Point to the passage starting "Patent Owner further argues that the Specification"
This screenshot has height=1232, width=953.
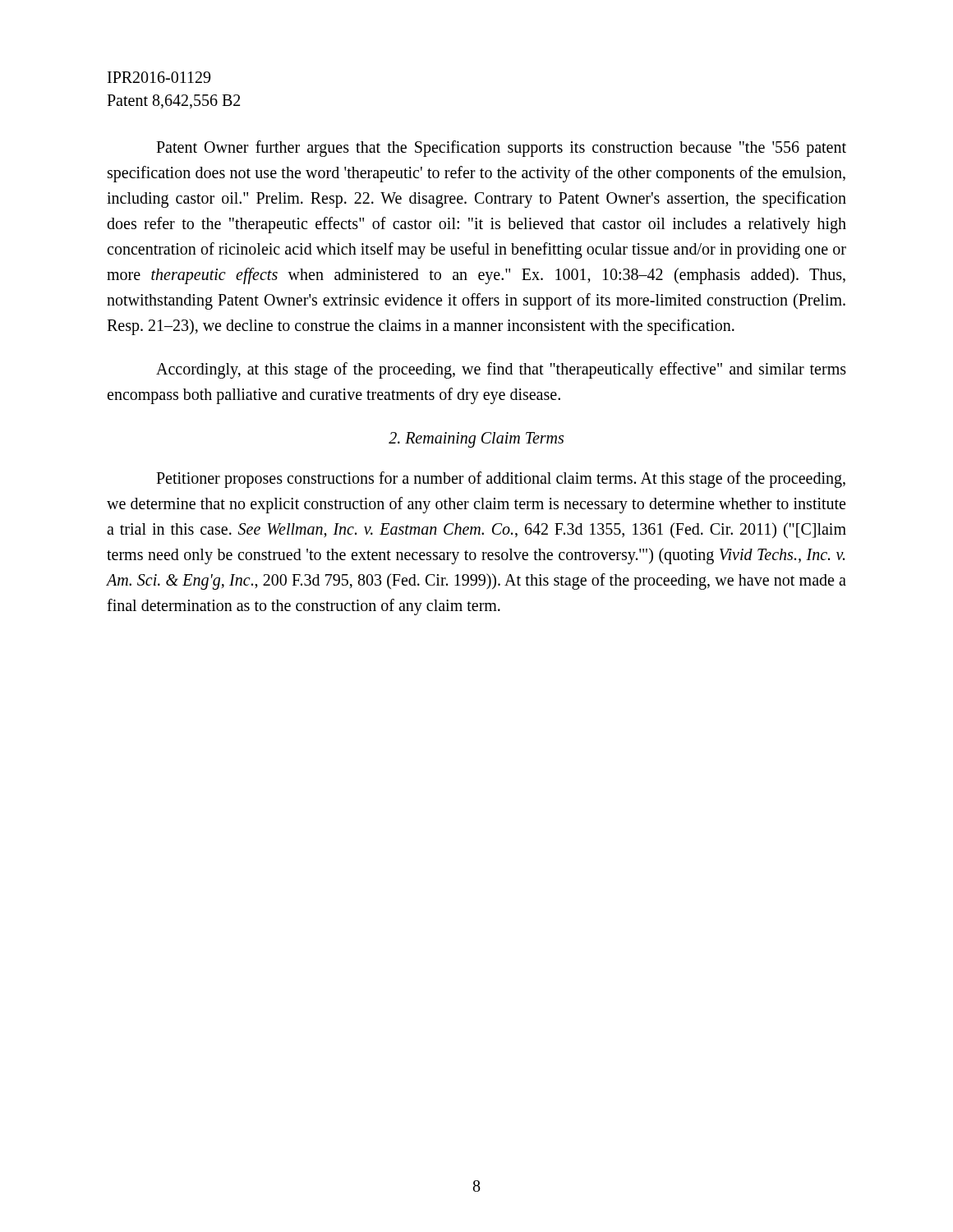(x=476, y=236)
